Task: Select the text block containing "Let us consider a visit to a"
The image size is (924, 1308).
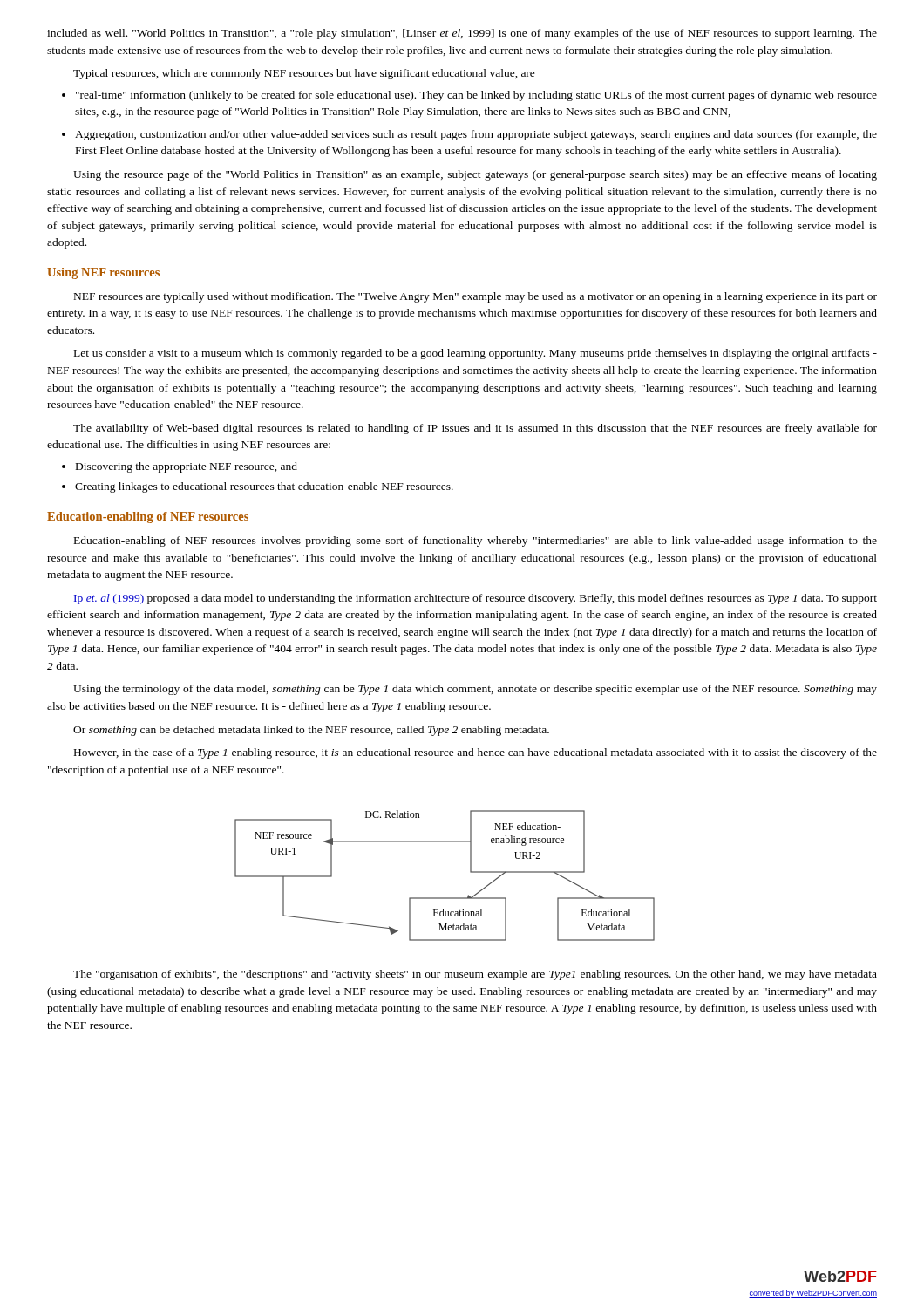Action: 462,379
